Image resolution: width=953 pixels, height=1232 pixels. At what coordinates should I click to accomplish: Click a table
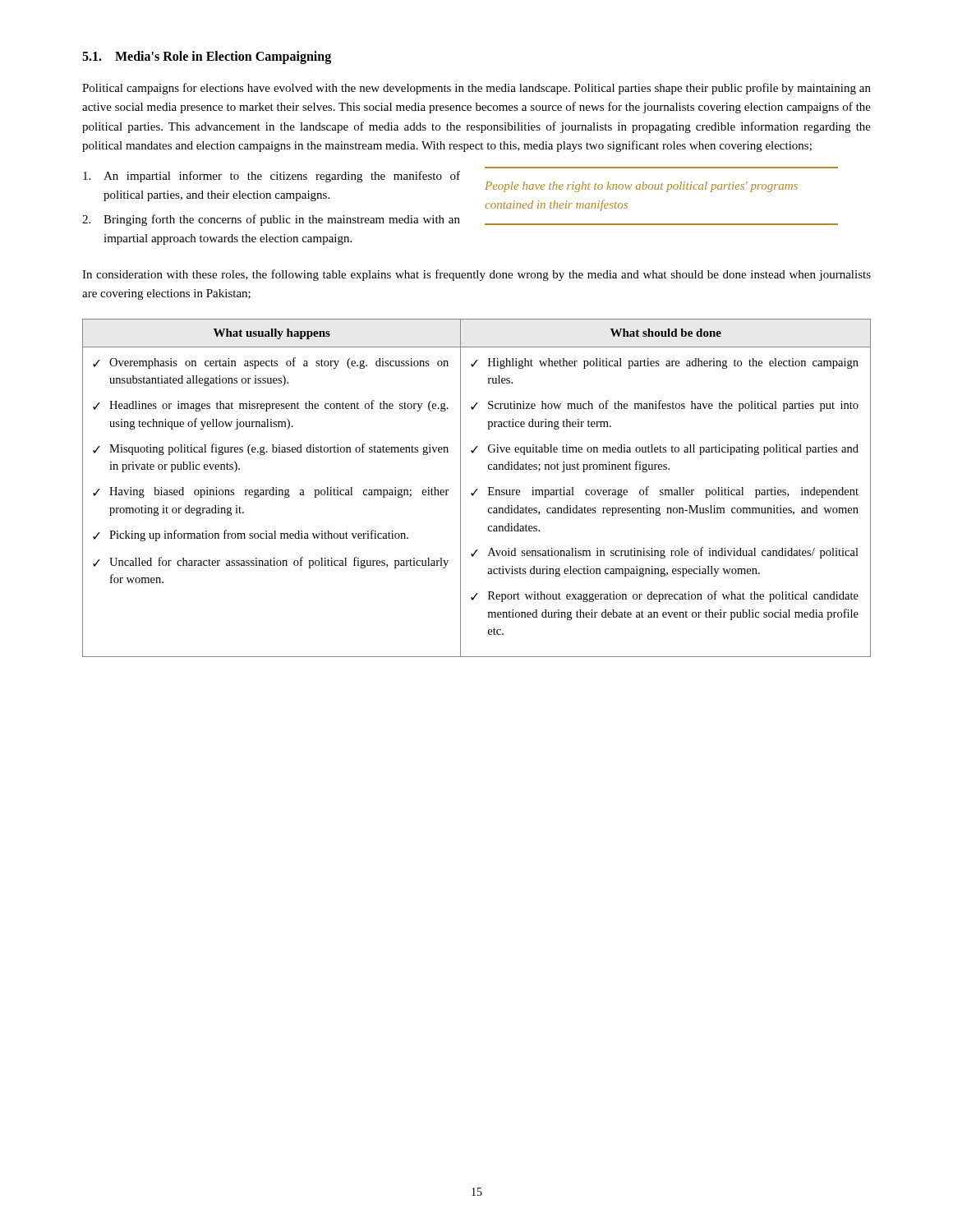[x=476, y=488]
